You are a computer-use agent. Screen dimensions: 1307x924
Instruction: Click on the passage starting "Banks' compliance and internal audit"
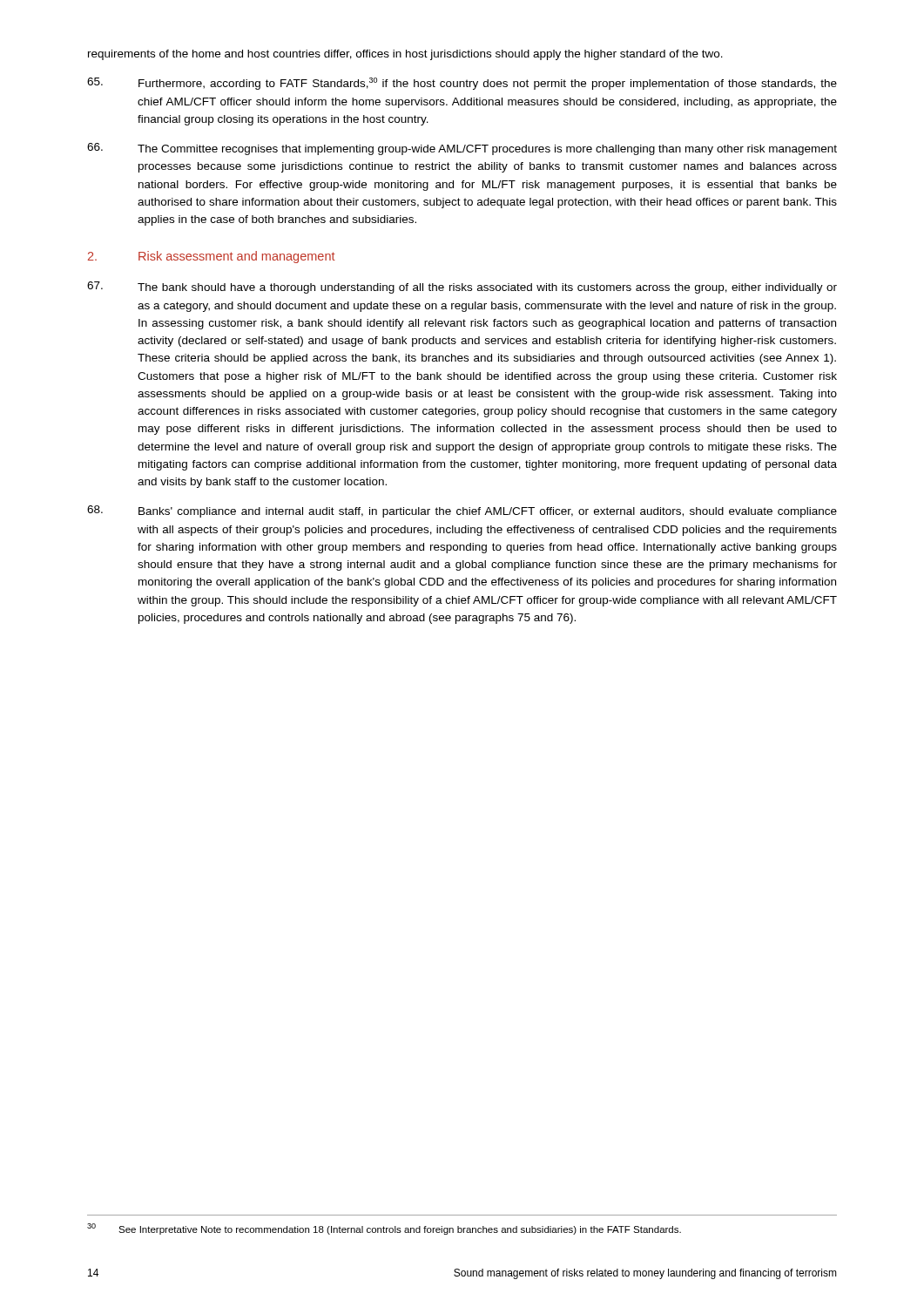[462, 565]
